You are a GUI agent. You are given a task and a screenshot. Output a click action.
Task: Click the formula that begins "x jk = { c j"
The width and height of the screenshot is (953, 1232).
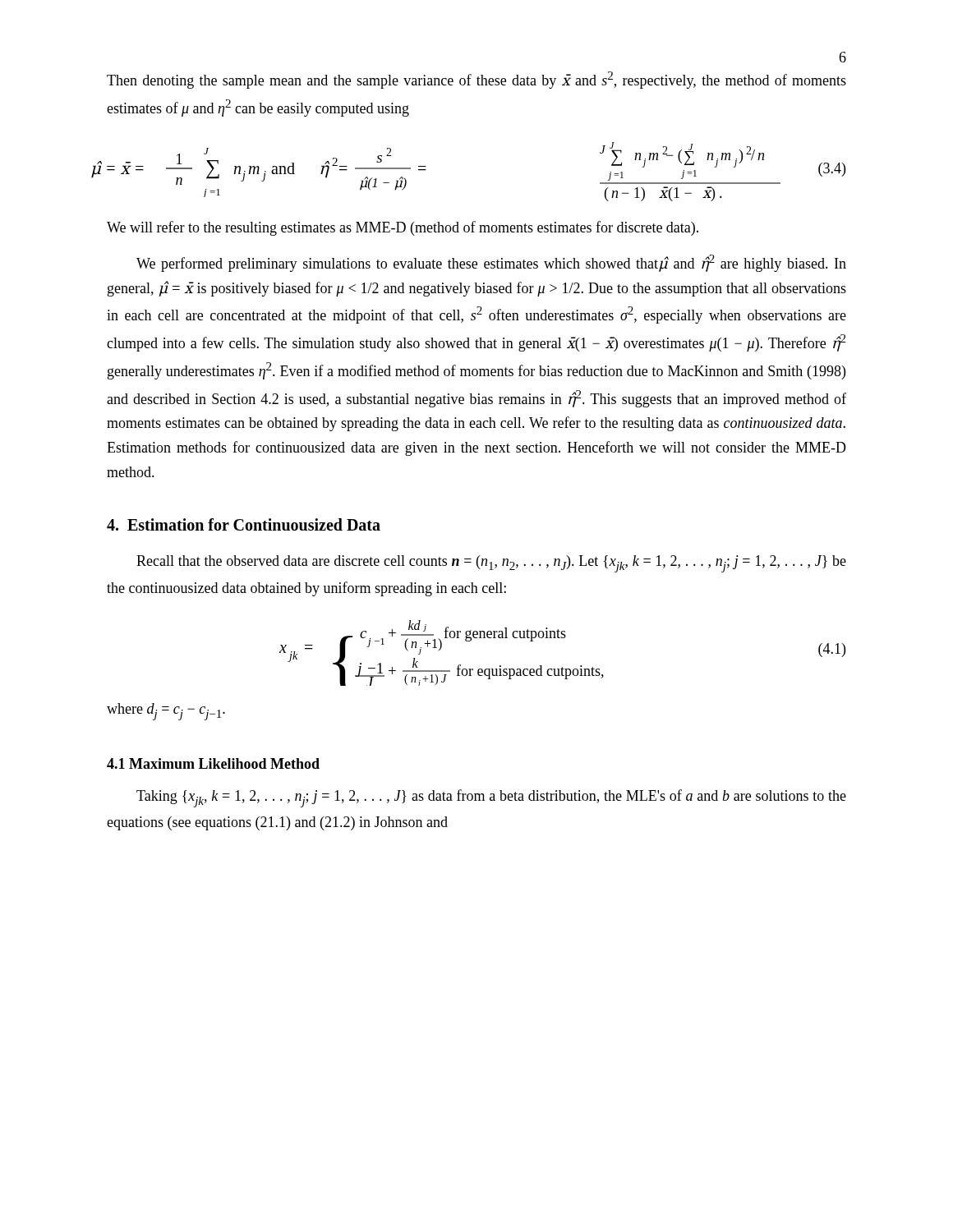click(x=563, y=649)
